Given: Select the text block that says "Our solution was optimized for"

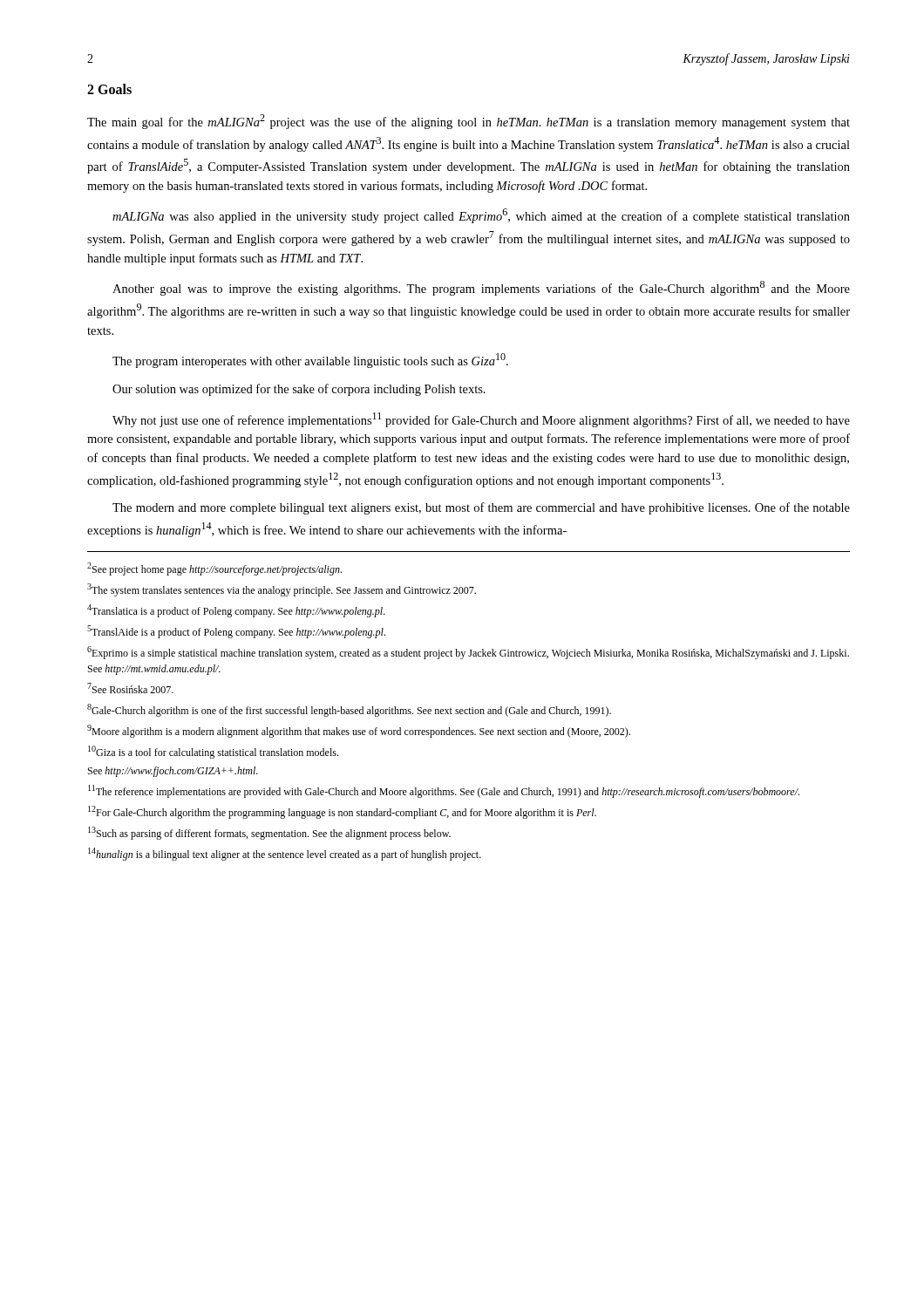Looking at the screenshot, I should (x=481, y=390).
